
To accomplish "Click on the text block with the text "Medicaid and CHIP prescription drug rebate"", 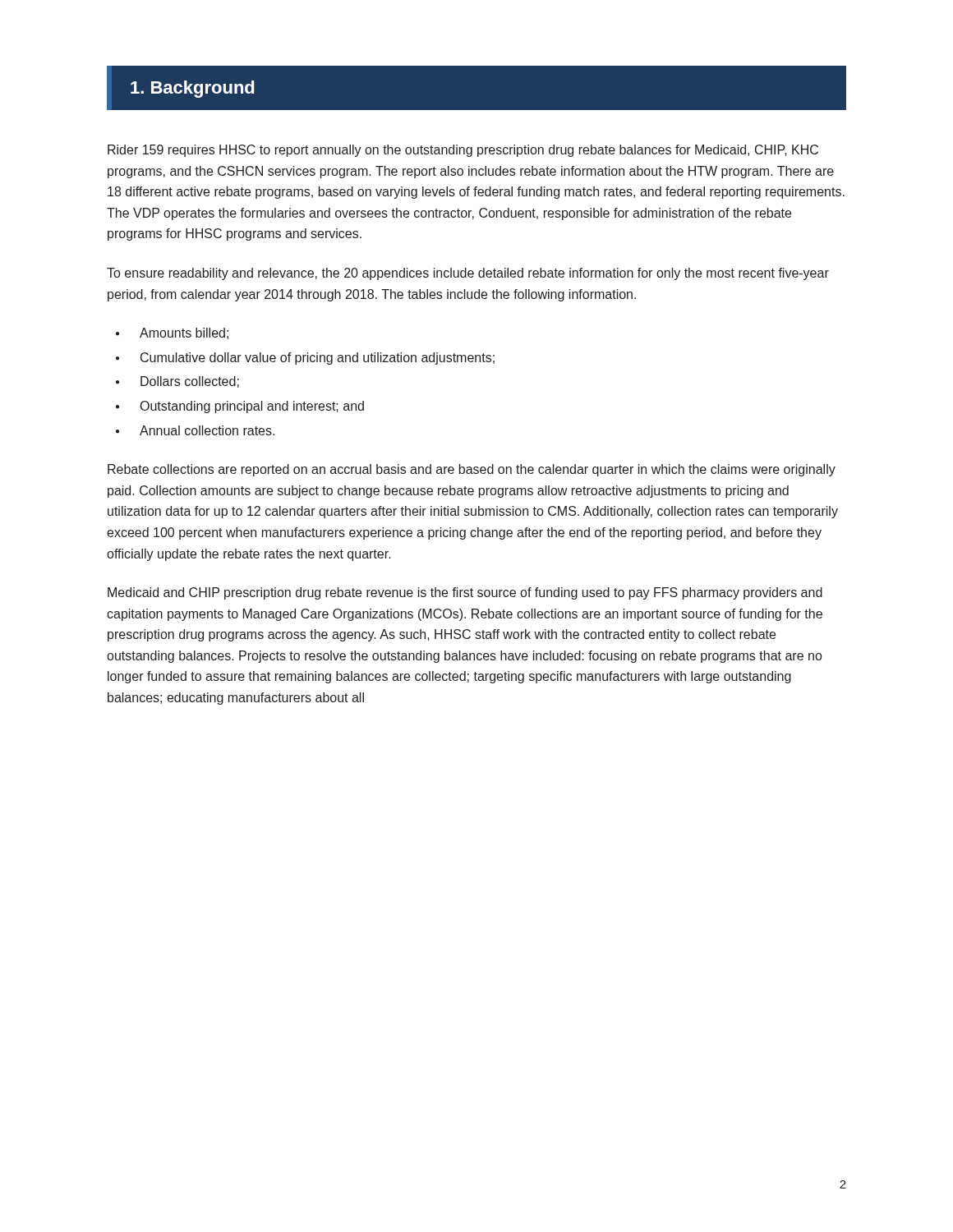I will pos(465,645).
